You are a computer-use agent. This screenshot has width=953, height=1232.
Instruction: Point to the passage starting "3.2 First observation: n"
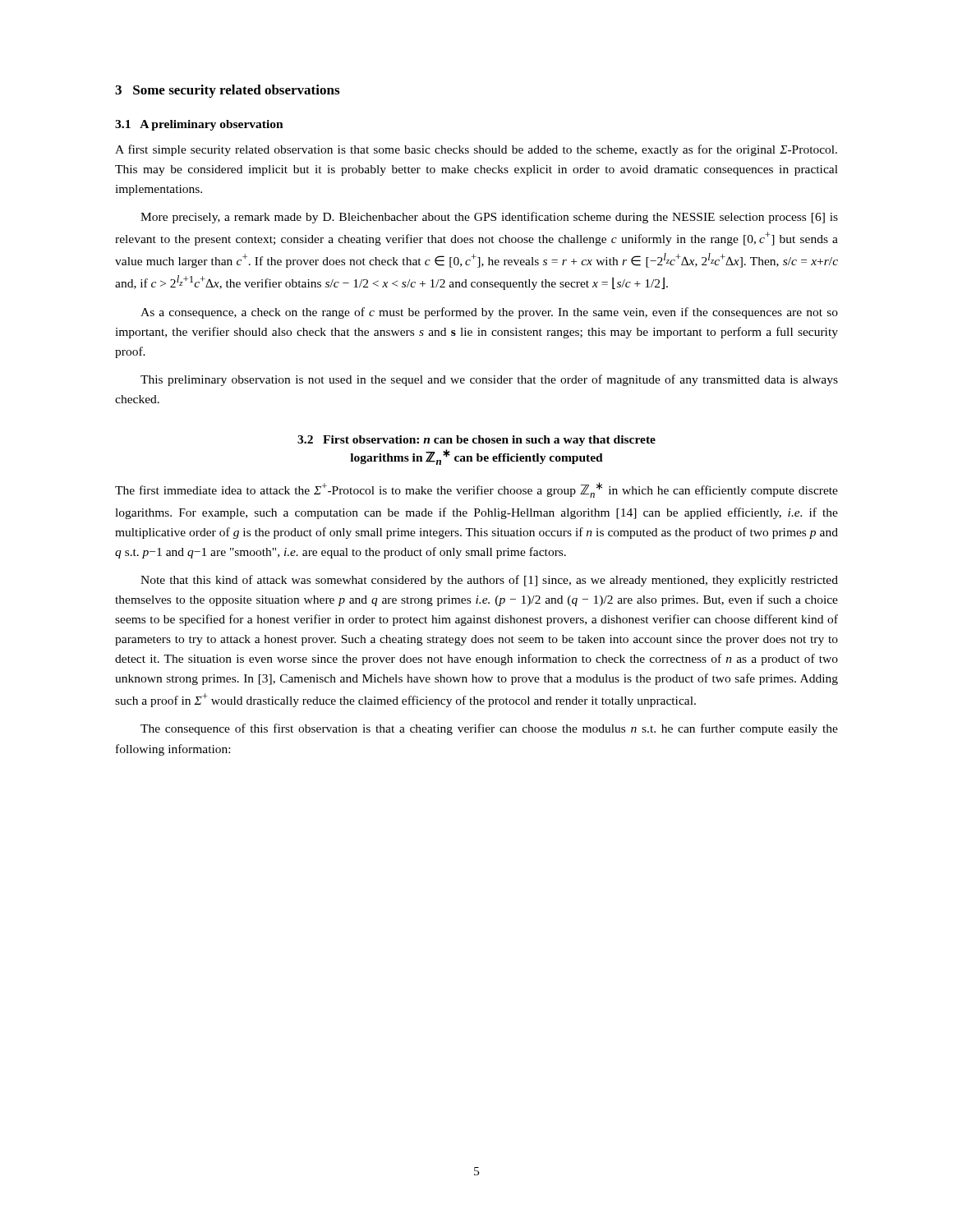coord(476,450)
